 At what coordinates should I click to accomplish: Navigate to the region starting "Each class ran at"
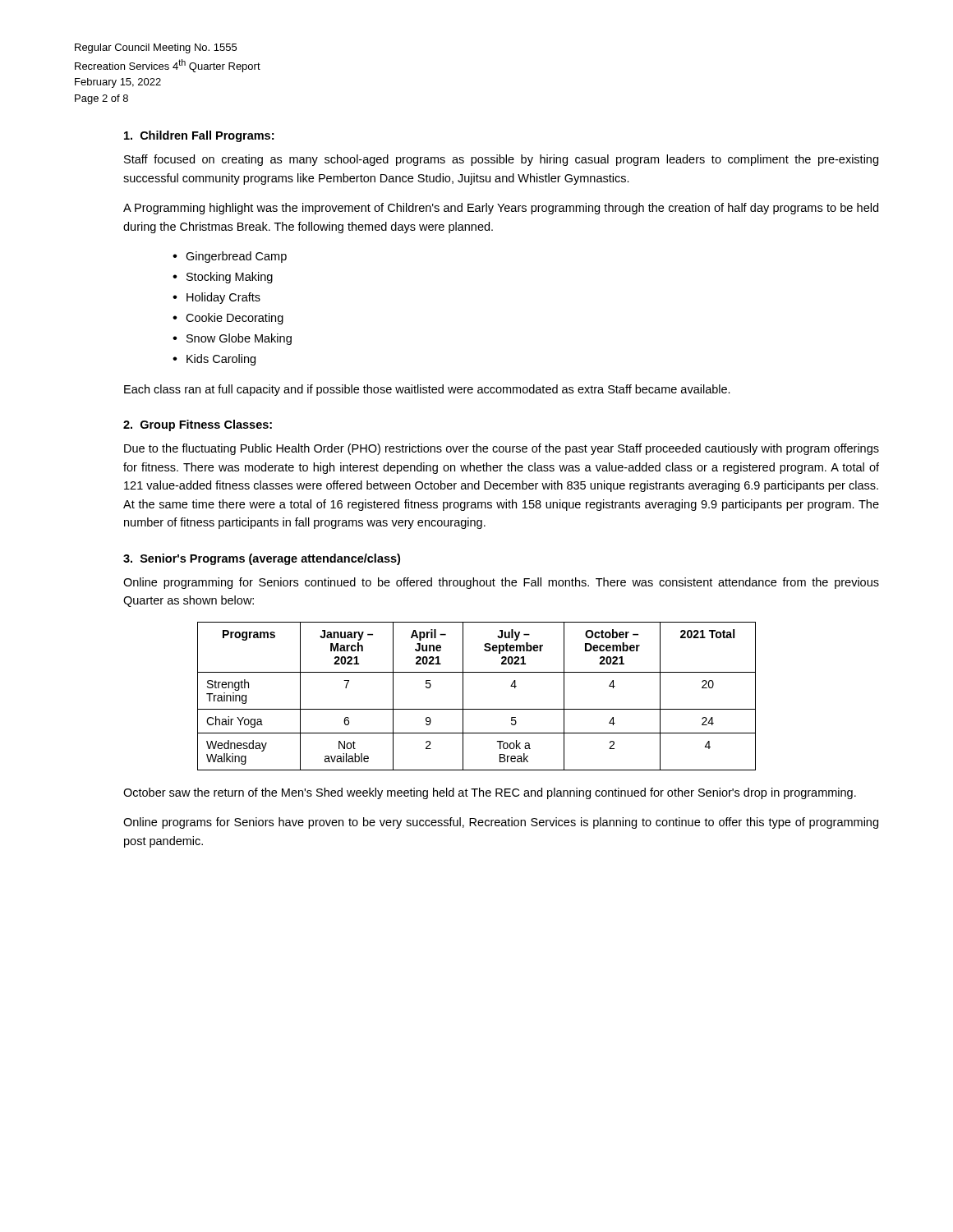point(427,389)
